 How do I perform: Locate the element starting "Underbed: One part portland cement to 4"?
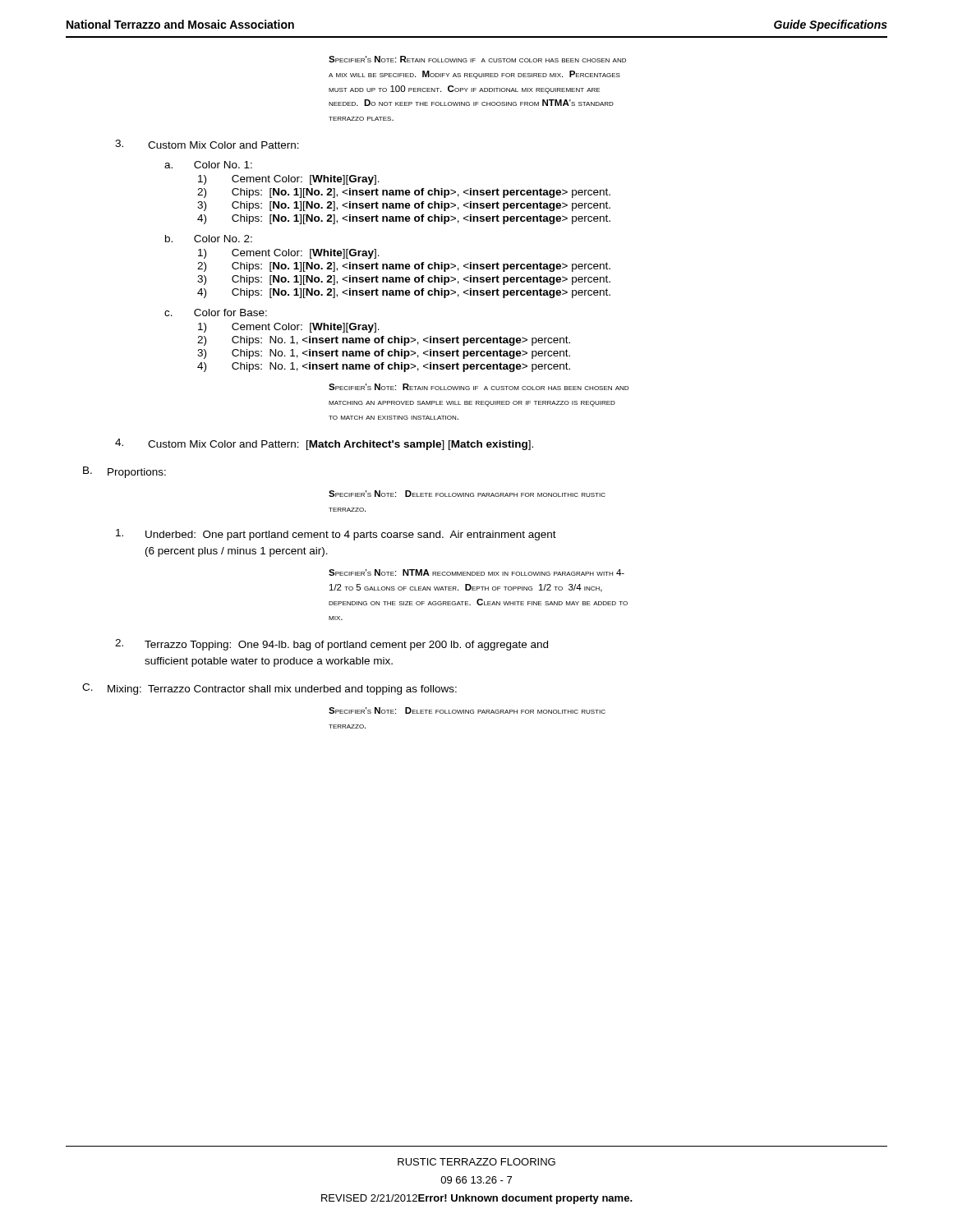point(501,543)
